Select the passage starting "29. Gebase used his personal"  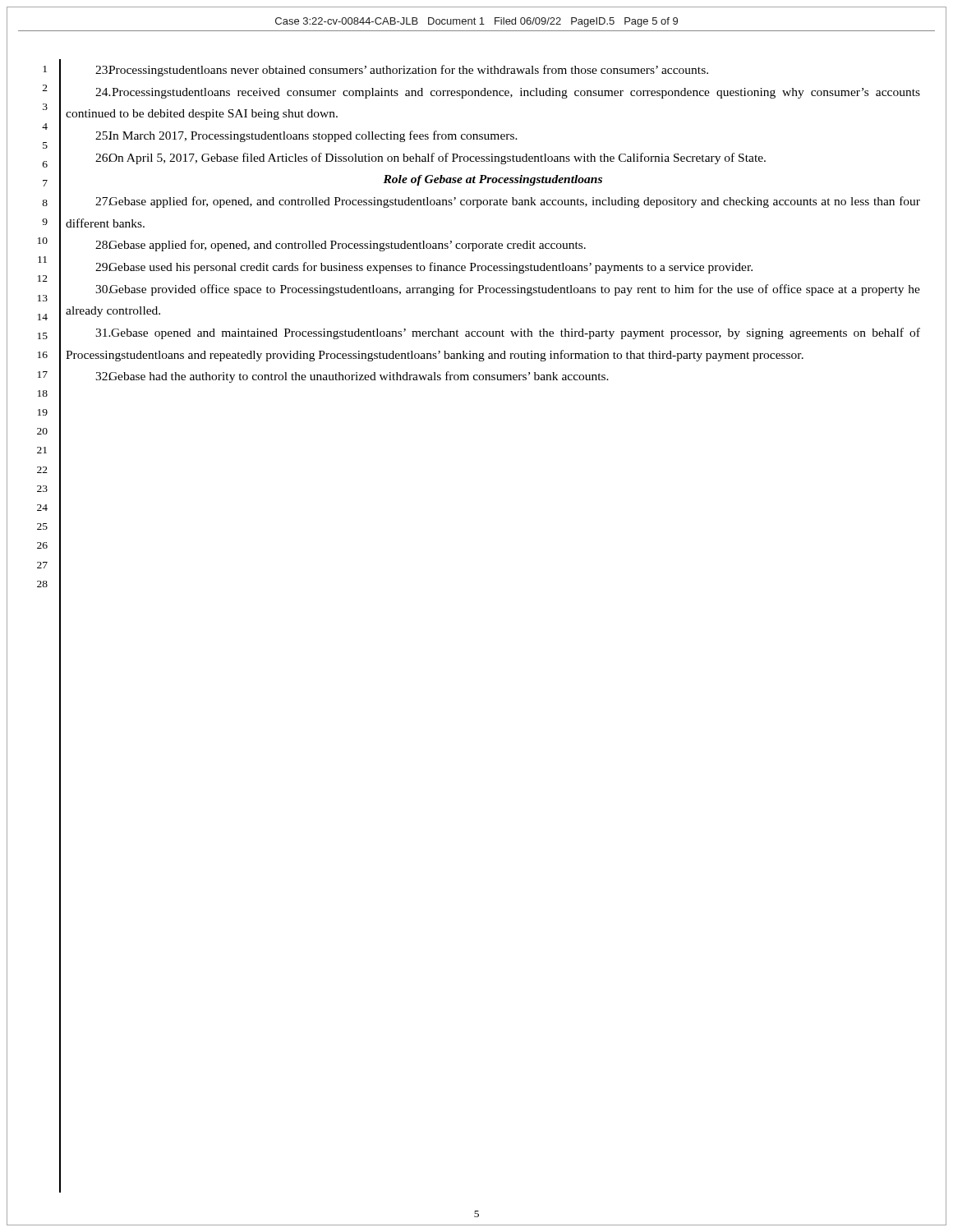tap(493, 267)
